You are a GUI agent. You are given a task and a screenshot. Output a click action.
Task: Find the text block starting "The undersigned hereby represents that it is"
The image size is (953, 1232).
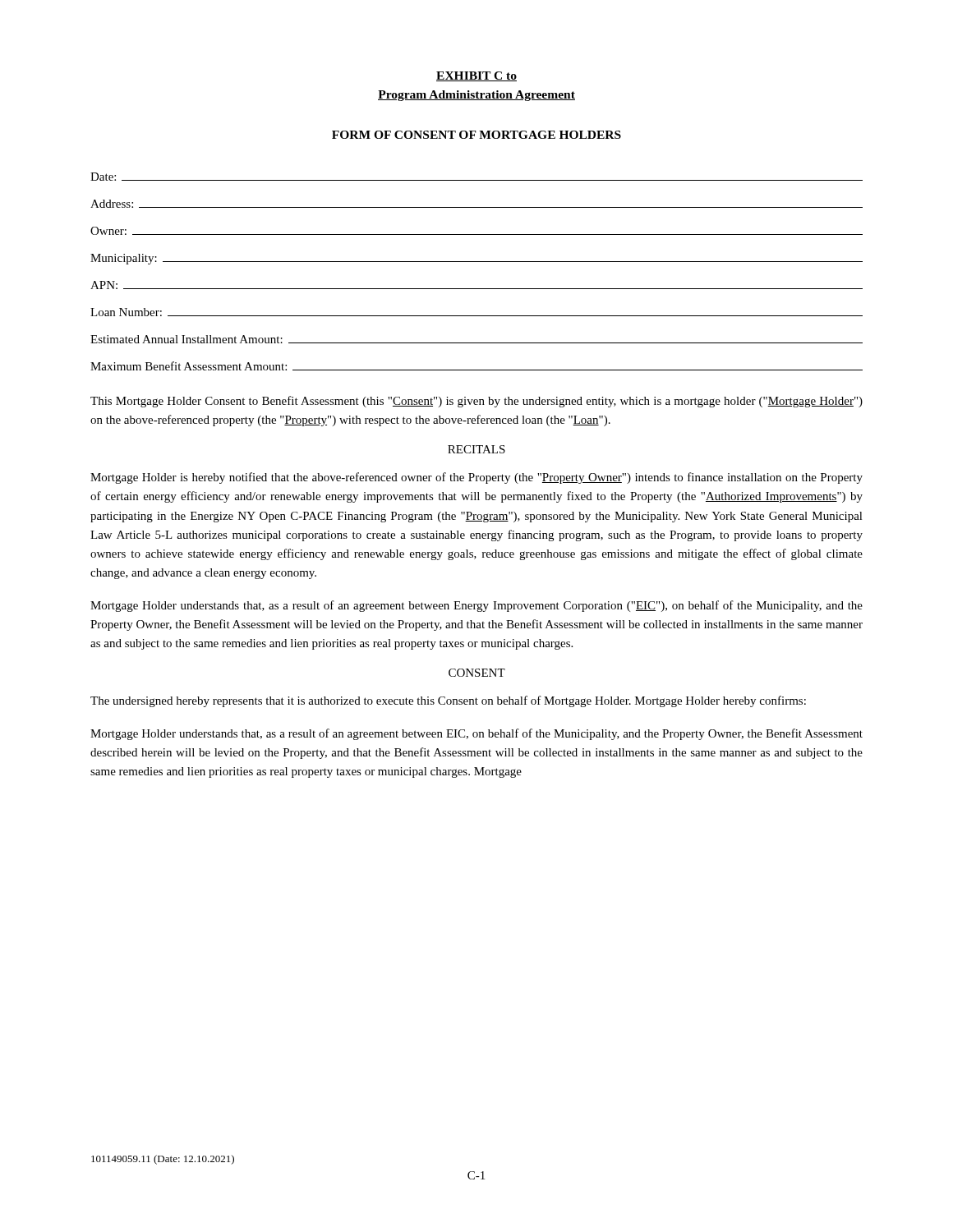click(x=448, y=701)
